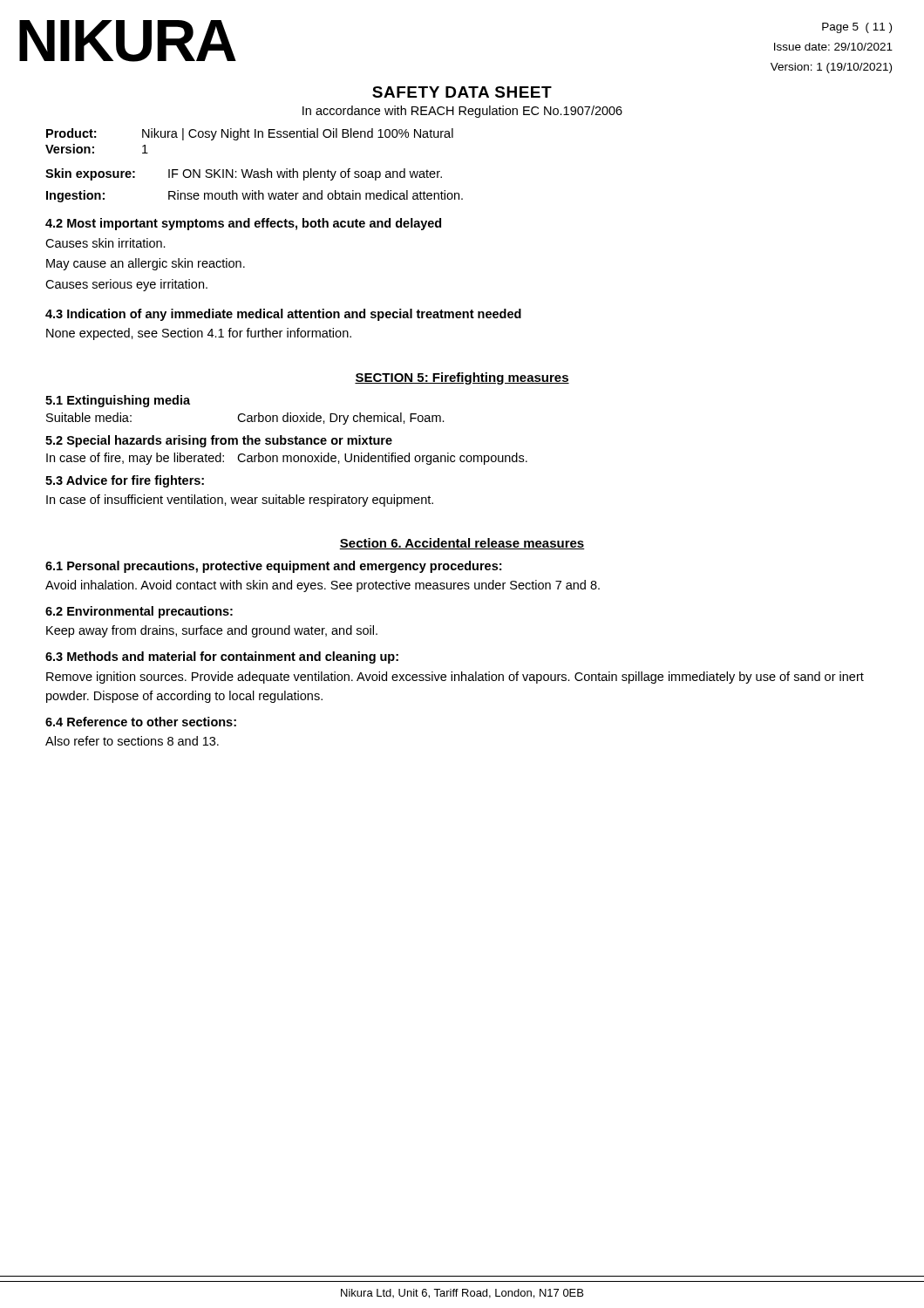
Task: Locate the passage starting "6.1 Personal precautions, protective equipment and"
Action: [274, 566]
